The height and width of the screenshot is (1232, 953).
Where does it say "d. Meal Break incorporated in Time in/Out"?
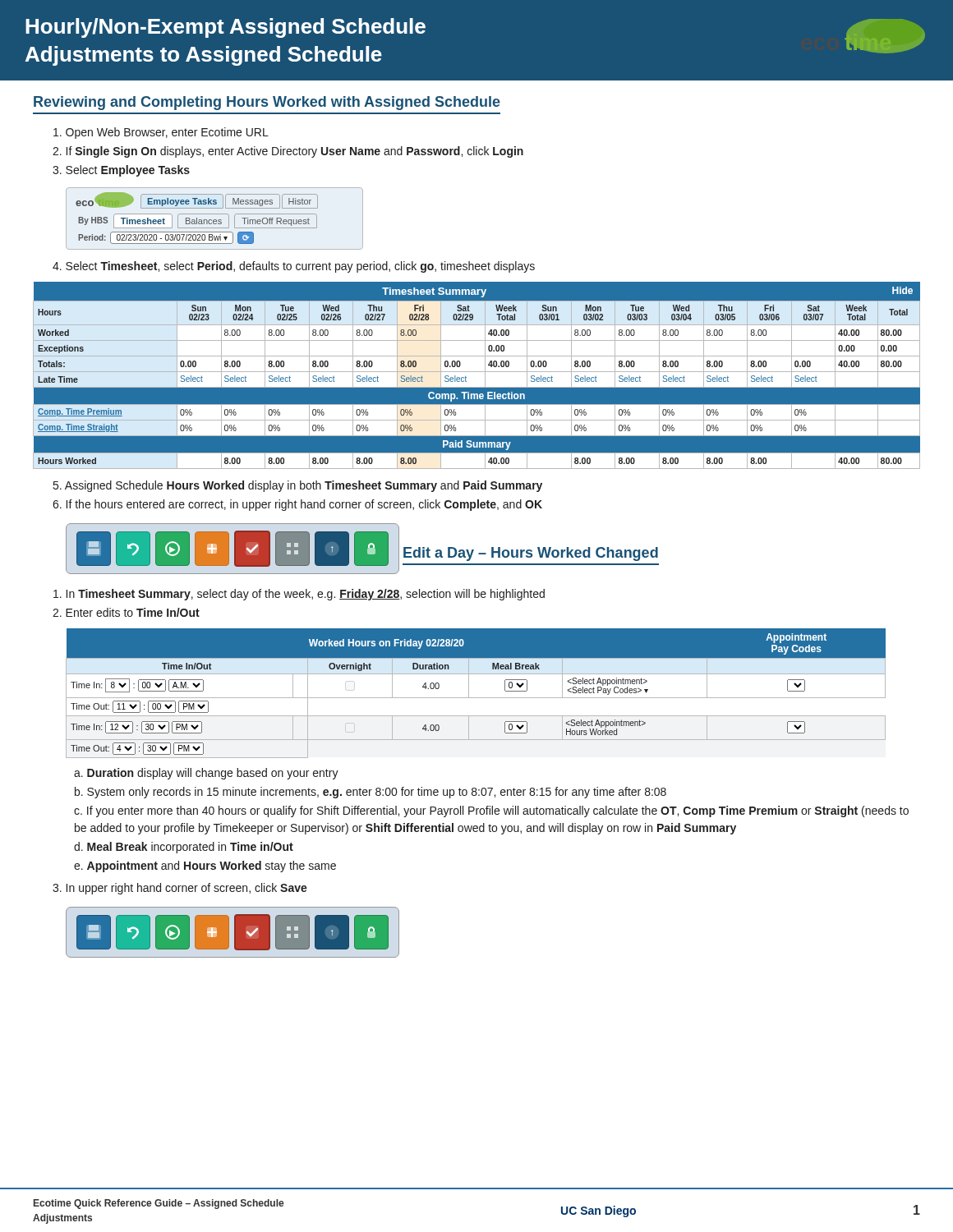tap(184, 846)
